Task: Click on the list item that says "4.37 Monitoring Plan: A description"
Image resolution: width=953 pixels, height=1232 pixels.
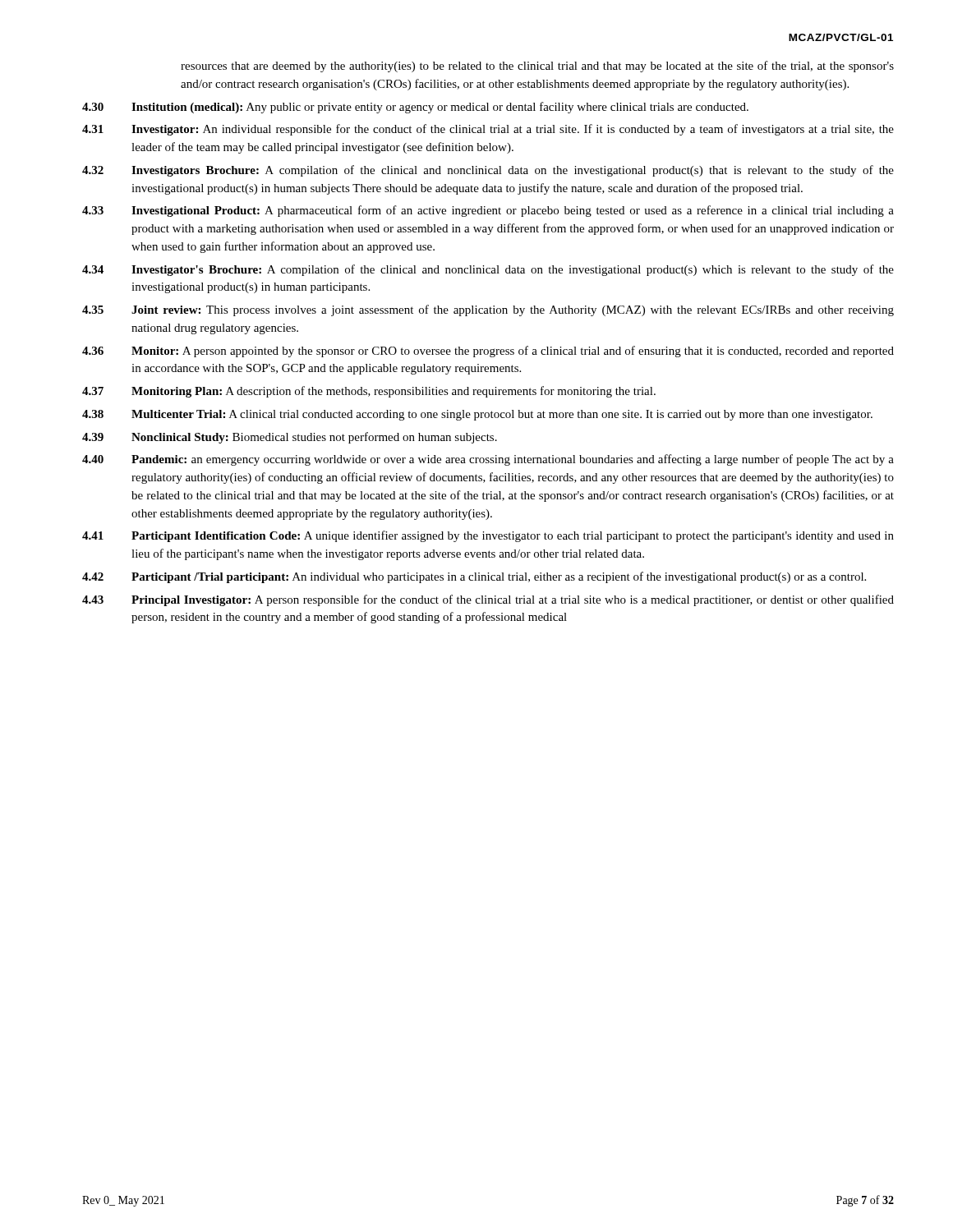Action: click(488, 392)
